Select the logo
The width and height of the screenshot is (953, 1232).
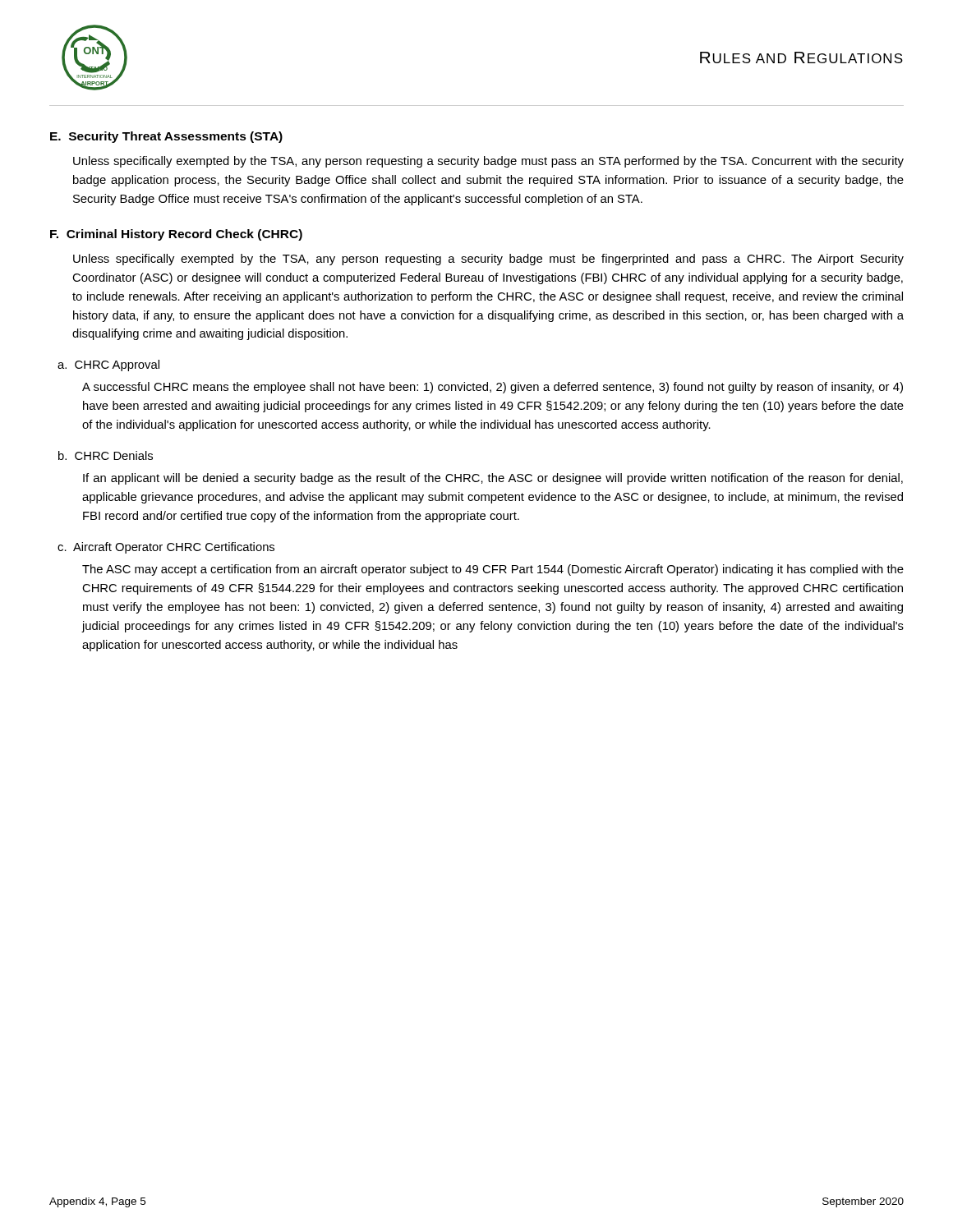point(94,63)
